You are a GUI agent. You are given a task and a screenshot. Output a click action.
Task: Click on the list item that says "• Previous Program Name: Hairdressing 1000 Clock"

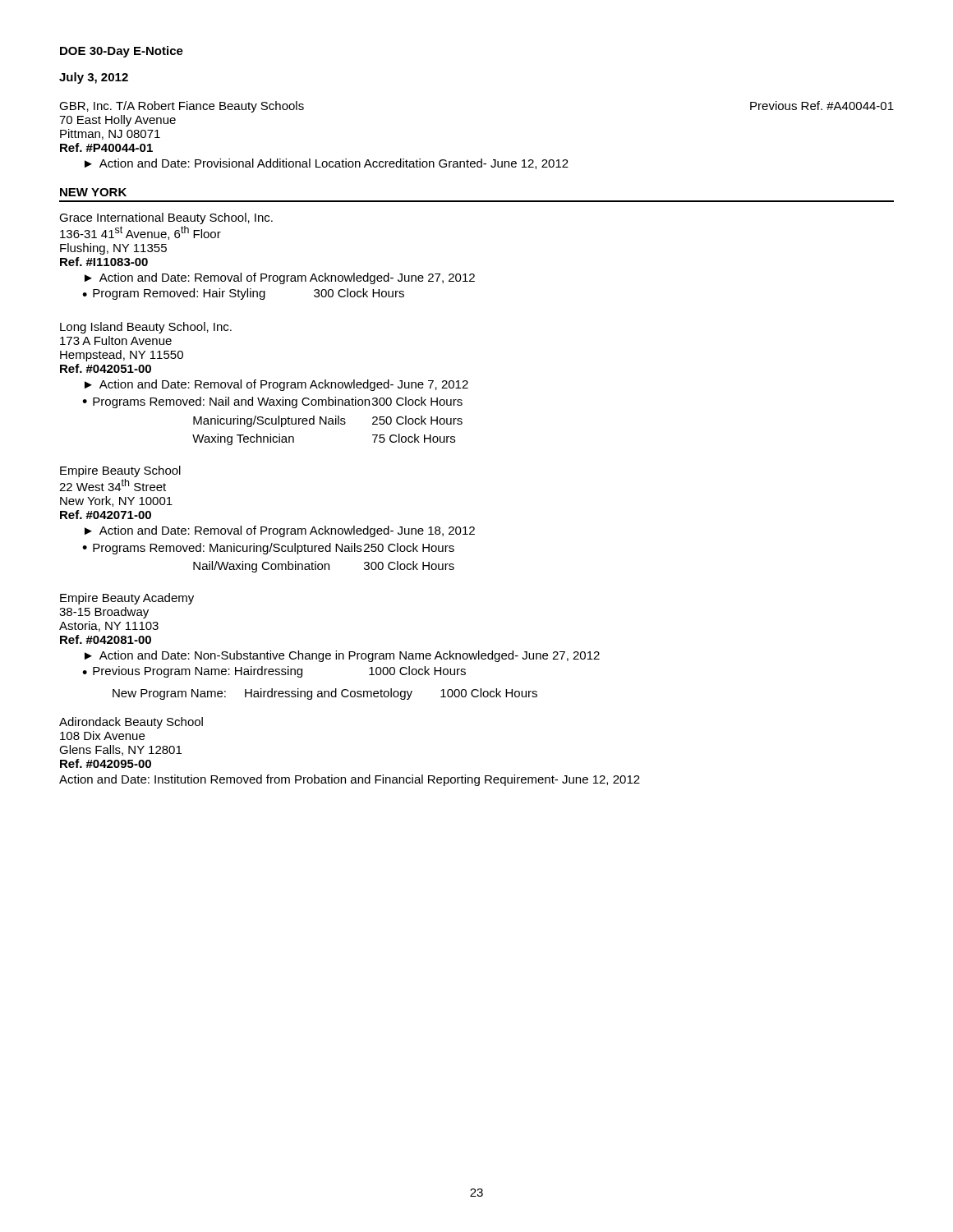(x=274, y=672)
